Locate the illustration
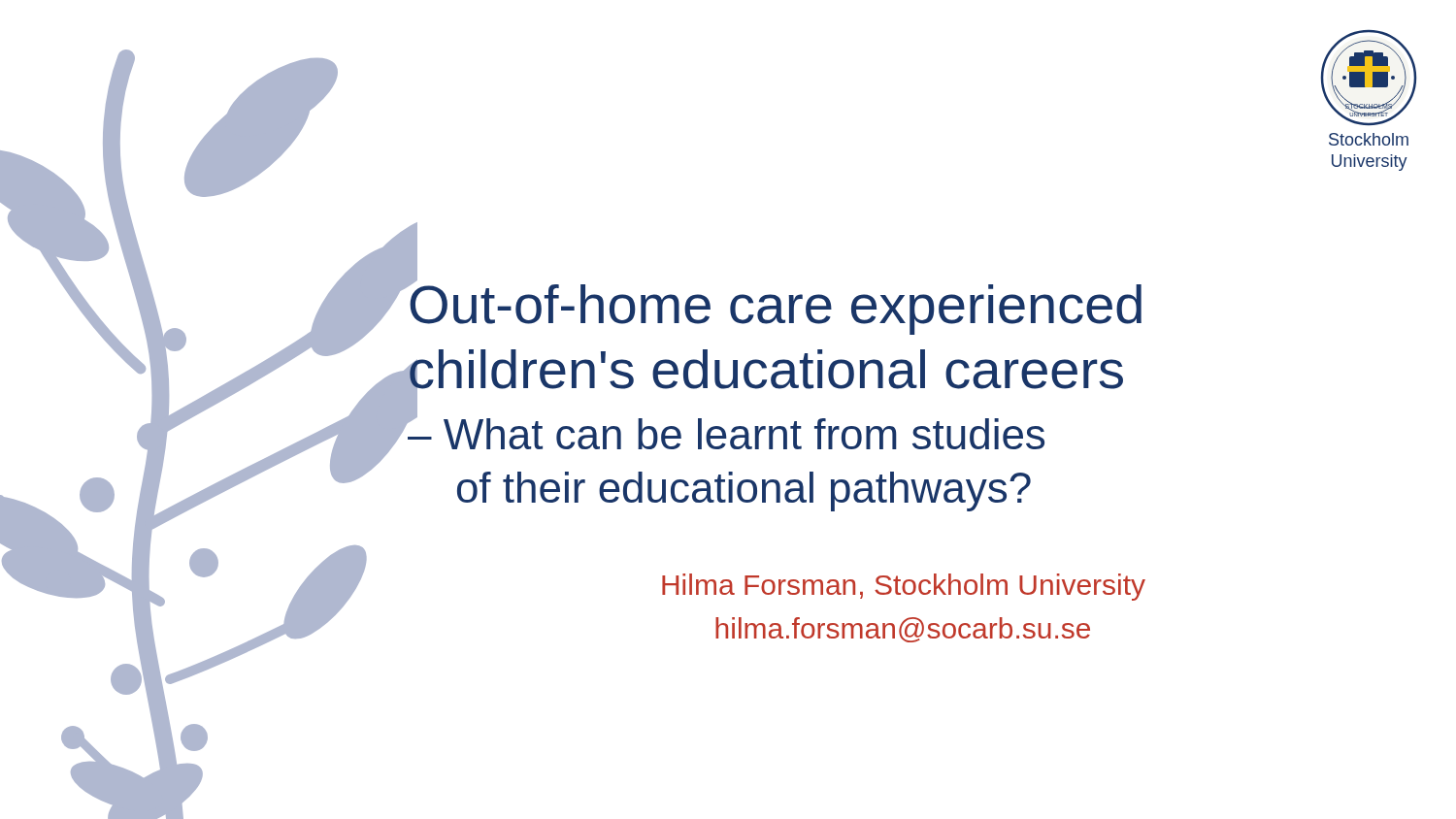 [x=209, y=410]
